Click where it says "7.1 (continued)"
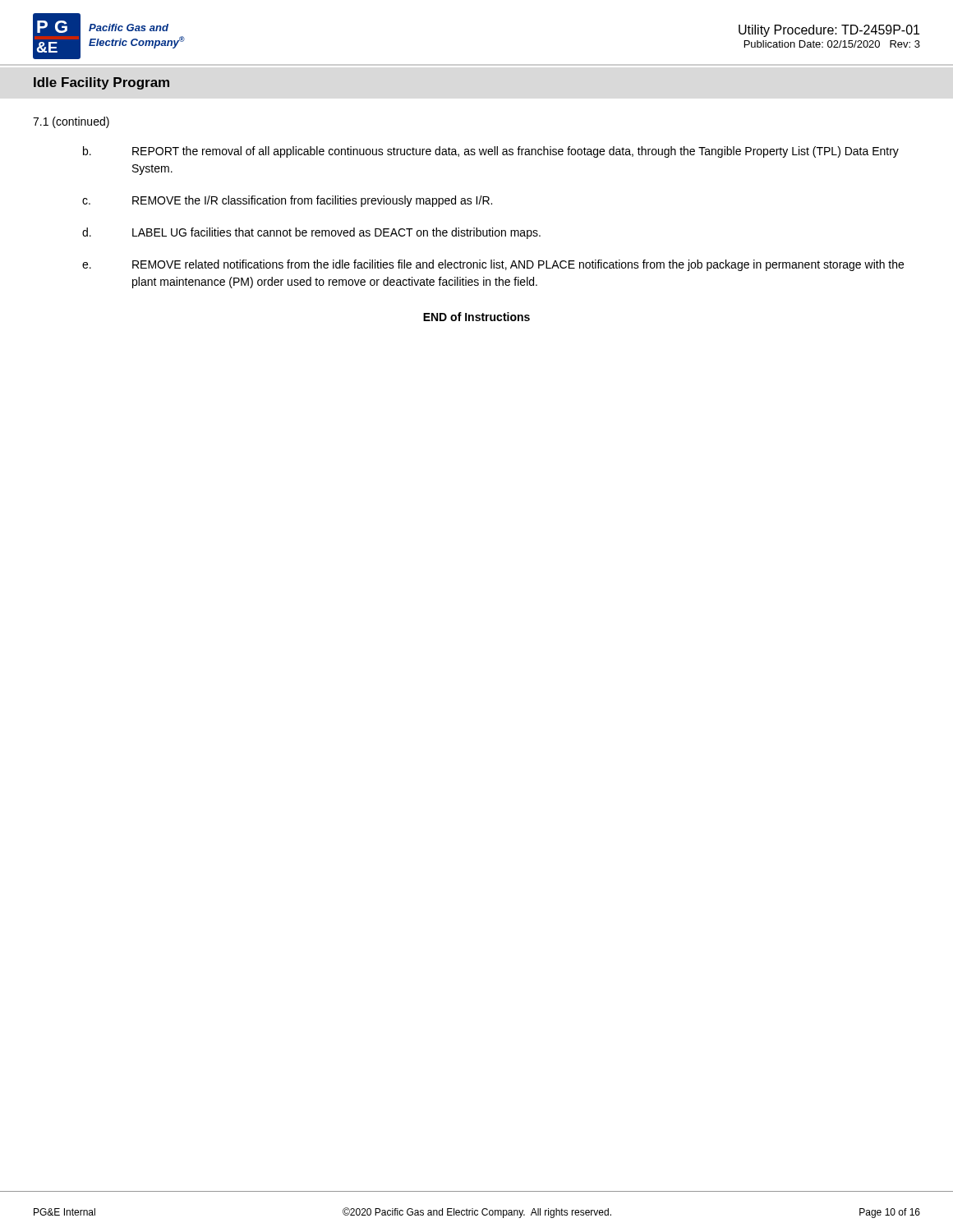Image resolution: width=953 pixels, height=1232 pixels. [x=71, y=122]
